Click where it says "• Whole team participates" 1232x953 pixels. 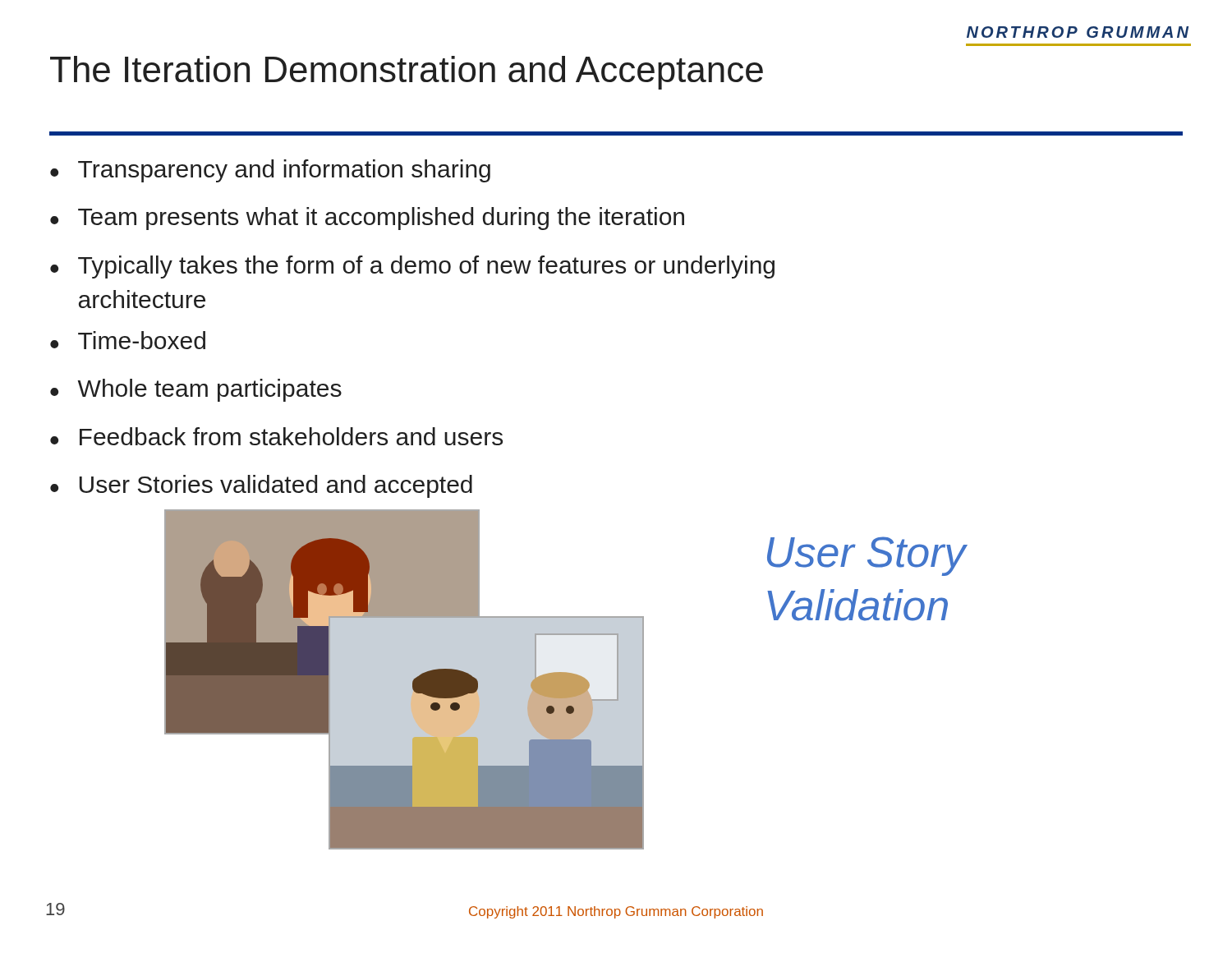tap(196, 390)
